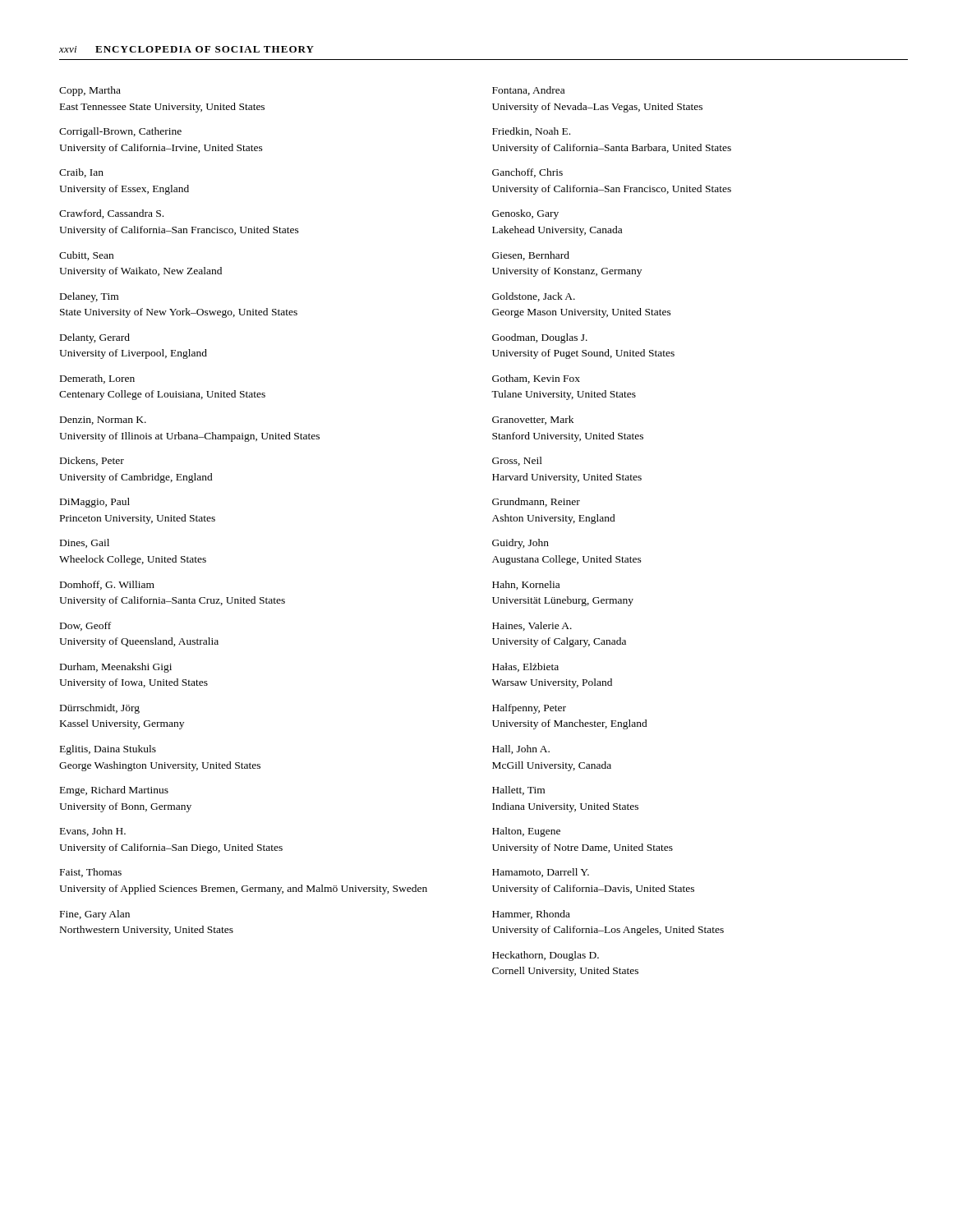Click on the element starting "Demerath, Loren Centenary"
The height and width of the screenshot is (1232, 967).
pos(259,386)
